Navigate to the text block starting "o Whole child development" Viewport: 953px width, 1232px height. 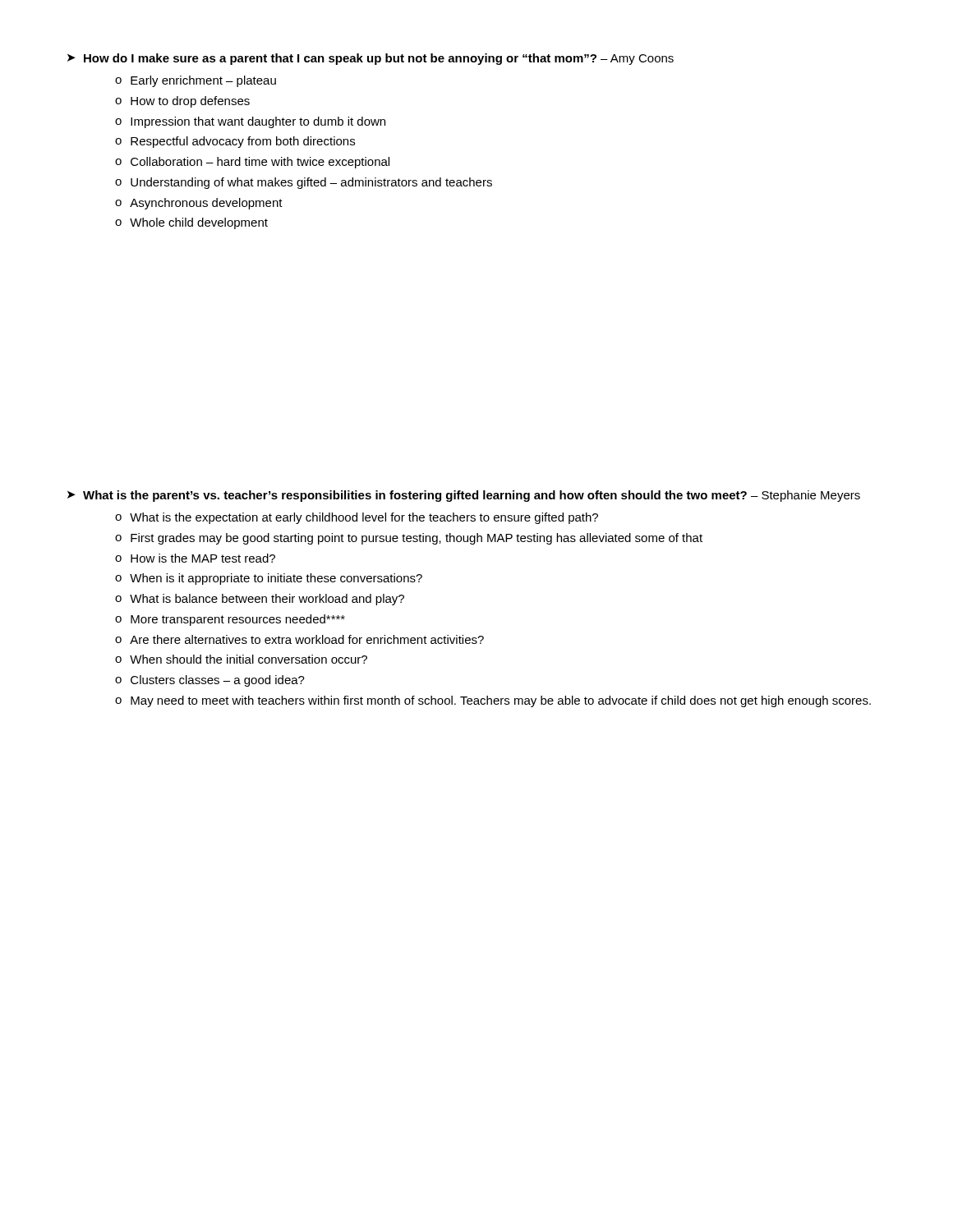(191, 223)
